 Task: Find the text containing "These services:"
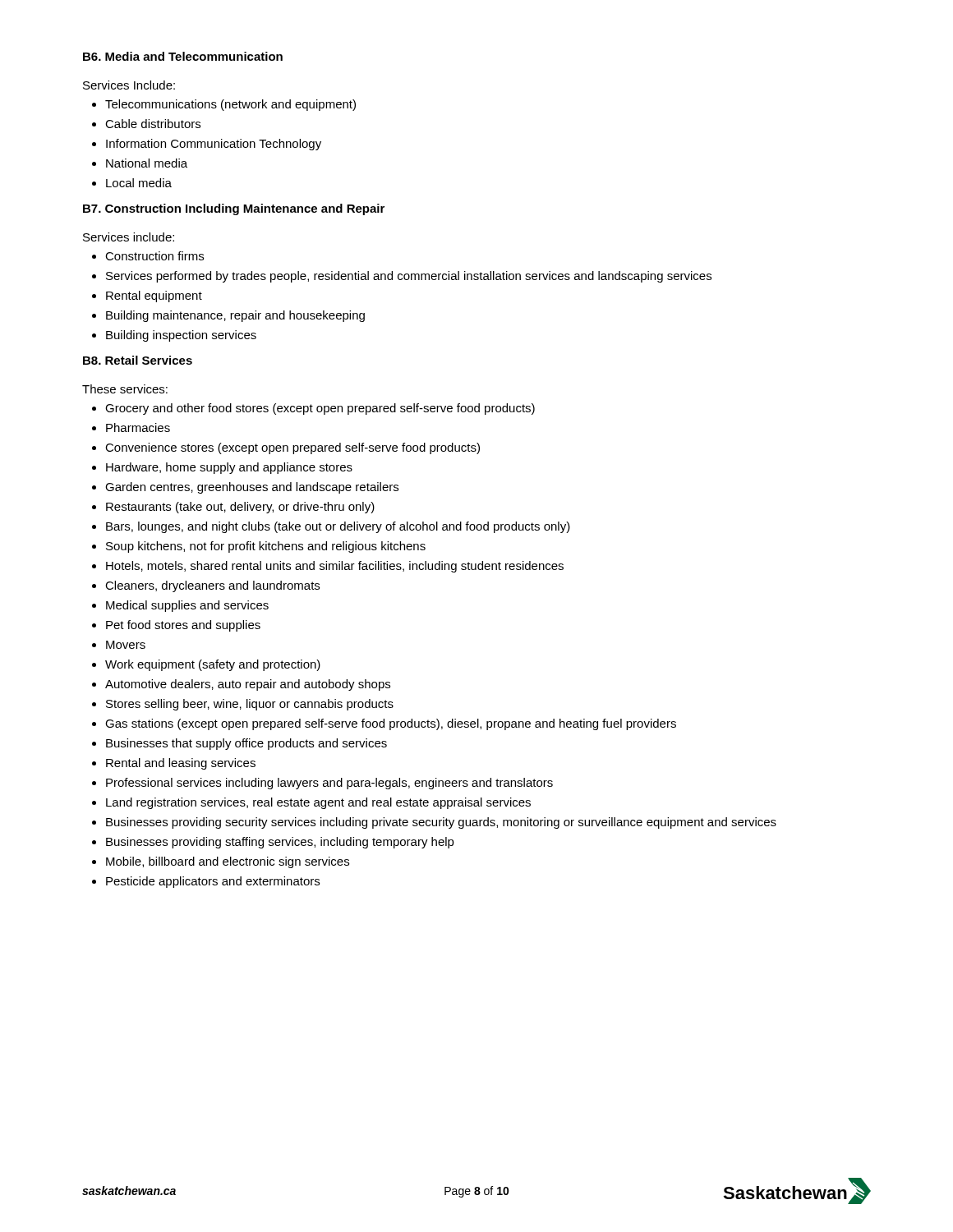pos(125,389)
